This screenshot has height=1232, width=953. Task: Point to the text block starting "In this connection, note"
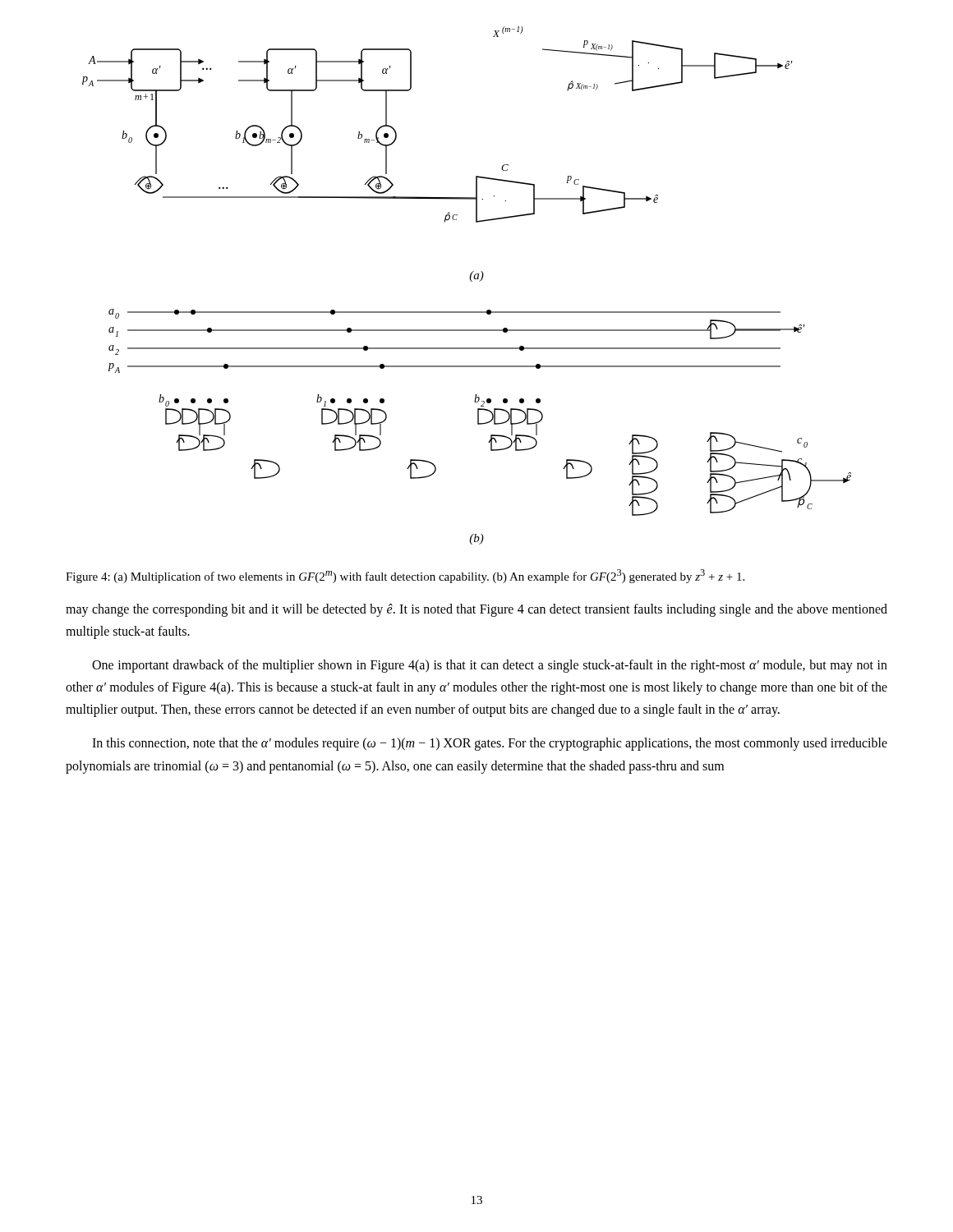pos(476,754)
